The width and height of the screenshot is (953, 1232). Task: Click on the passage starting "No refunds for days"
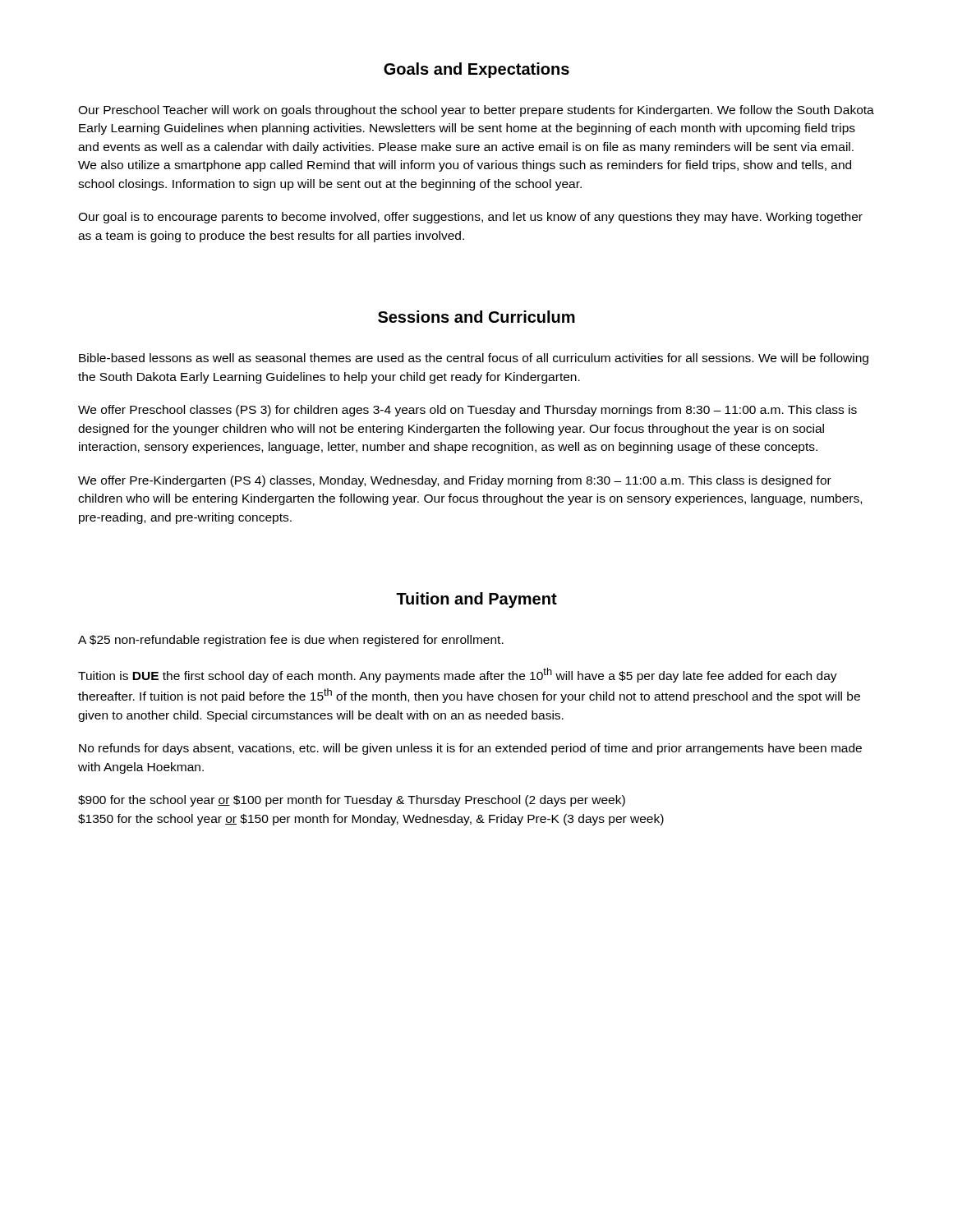pyautogui.click(x=470, y=757)
